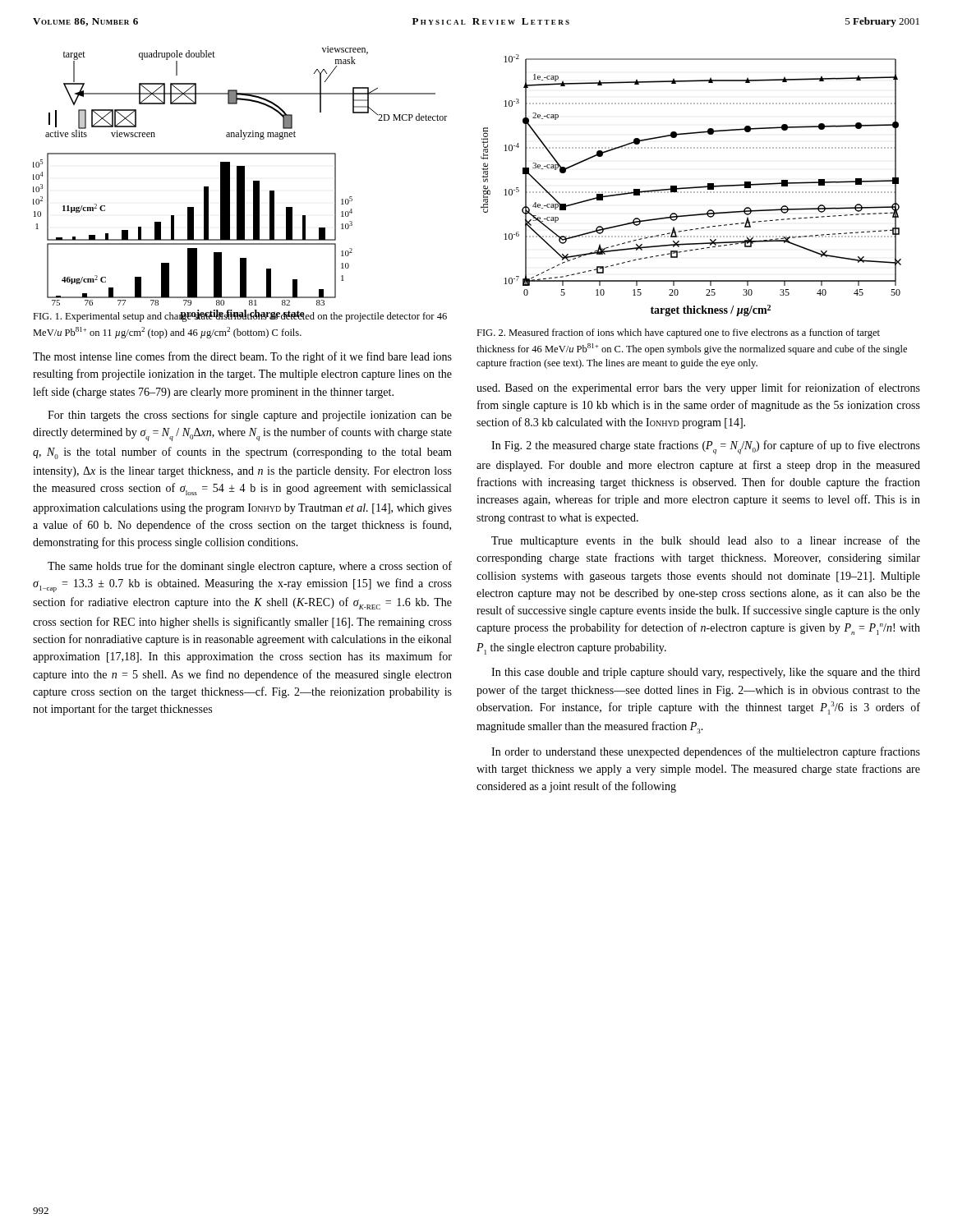Where is the passage that starts "The most intense line comes"?
This screenshot has width=953, height=1232.
242,533
